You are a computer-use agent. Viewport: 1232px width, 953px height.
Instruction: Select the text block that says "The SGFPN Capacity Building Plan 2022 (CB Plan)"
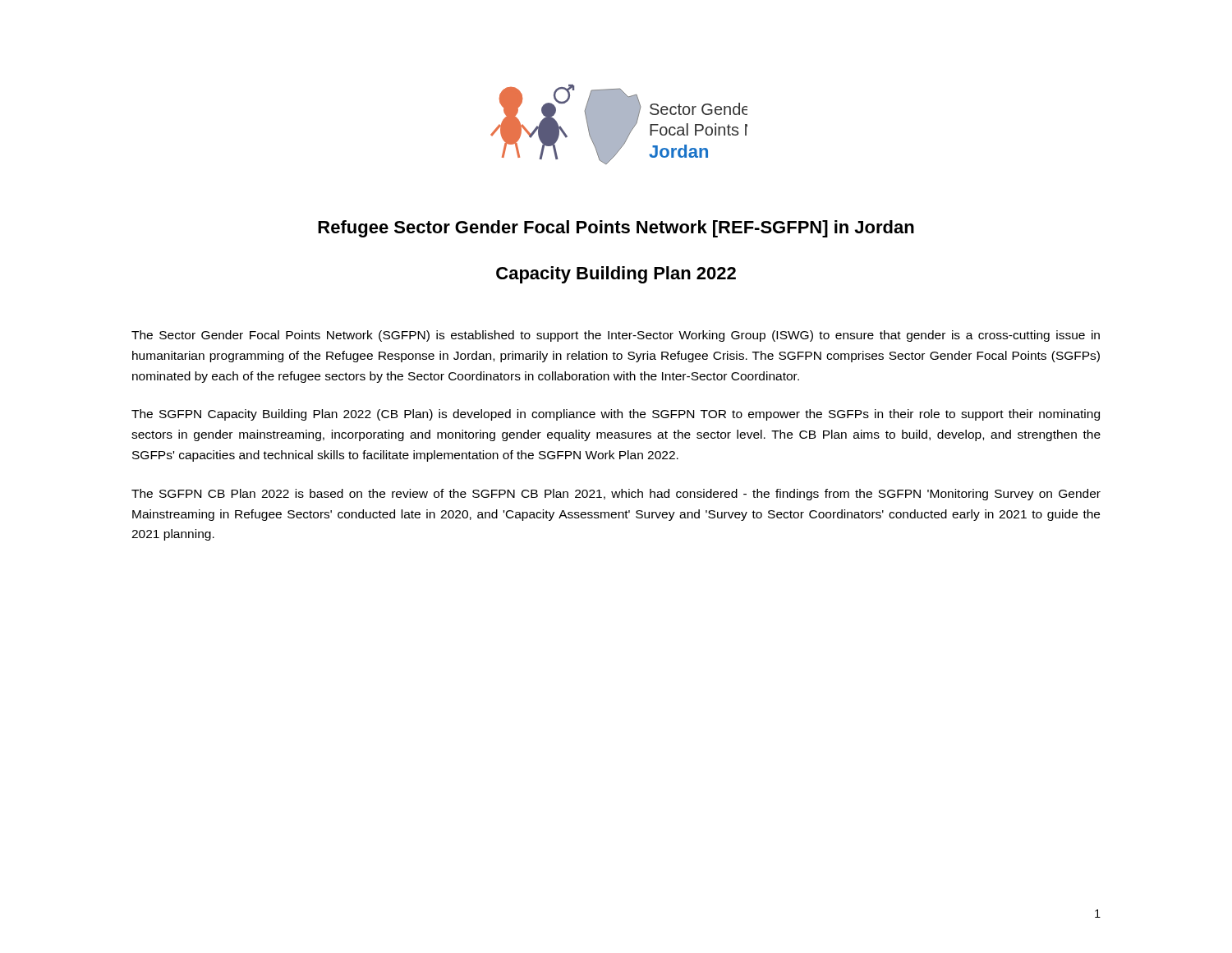(616, 435)
